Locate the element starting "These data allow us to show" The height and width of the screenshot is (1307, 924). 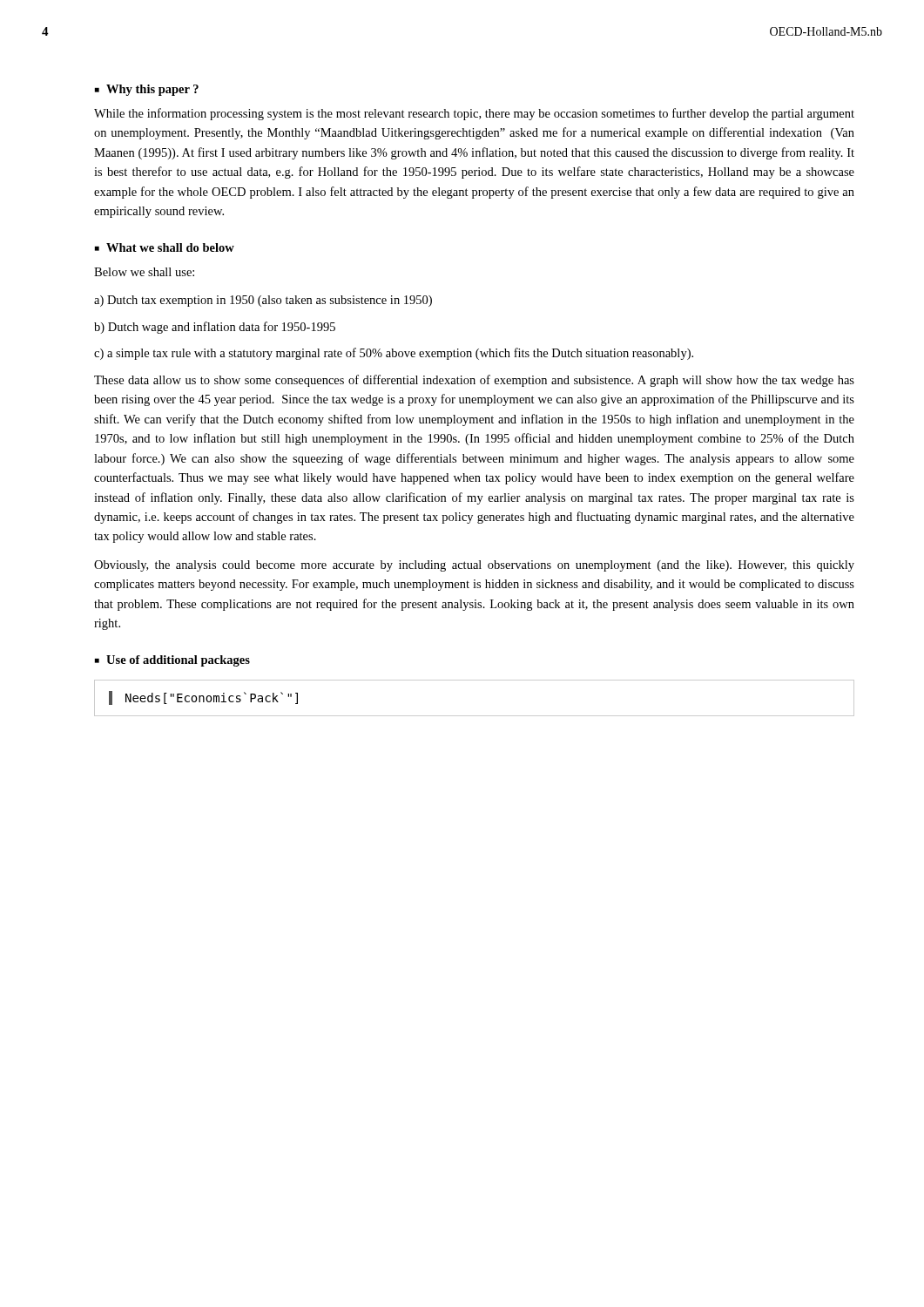[x=474, y=458]
